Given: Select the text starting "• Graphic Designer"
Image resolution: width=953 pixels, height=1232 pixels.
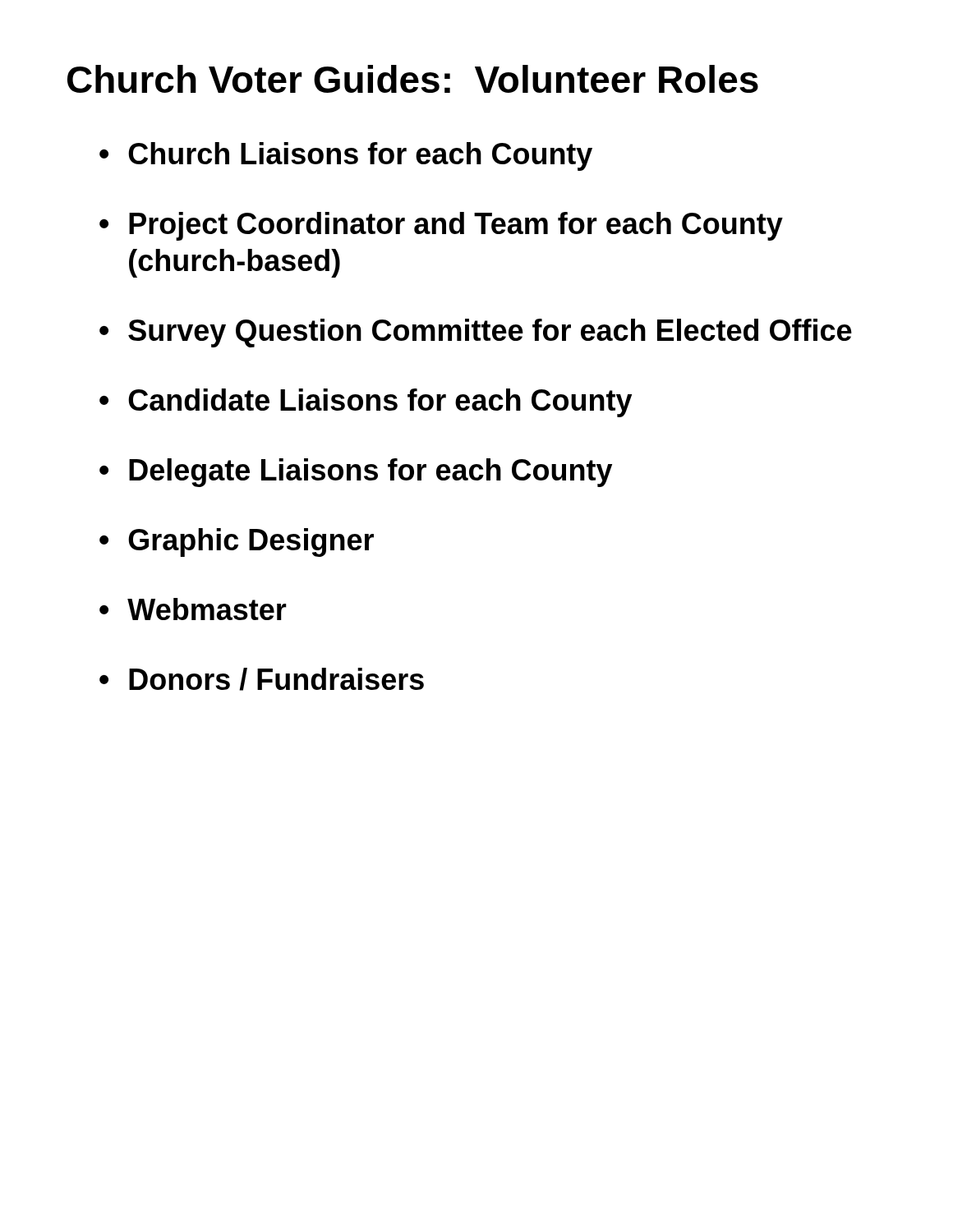Looking at the screenshot, I should tap(236, 540).
